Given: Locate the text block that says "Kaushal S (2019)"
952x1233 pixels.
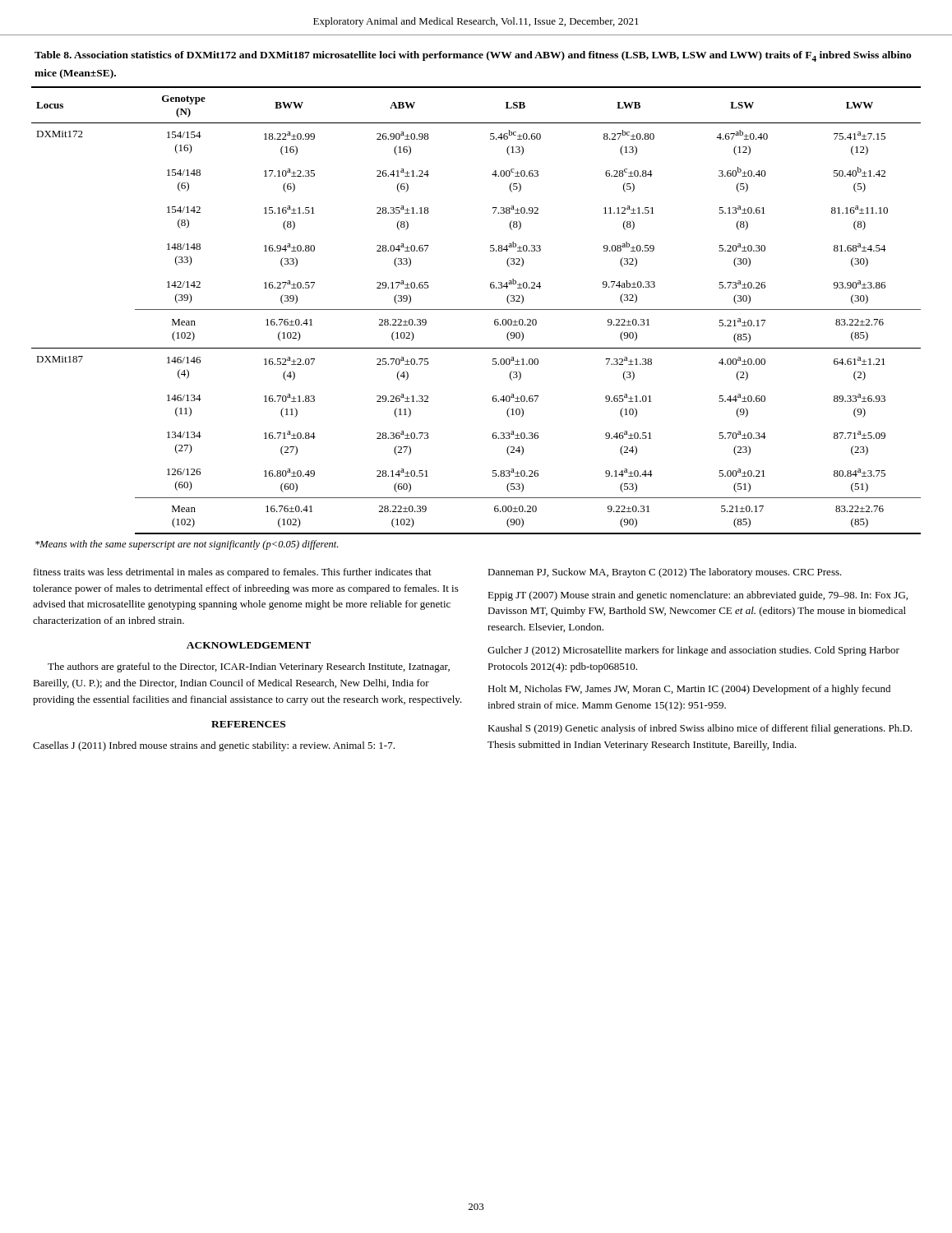Looking at the screenshot, I should pos(700,736).
